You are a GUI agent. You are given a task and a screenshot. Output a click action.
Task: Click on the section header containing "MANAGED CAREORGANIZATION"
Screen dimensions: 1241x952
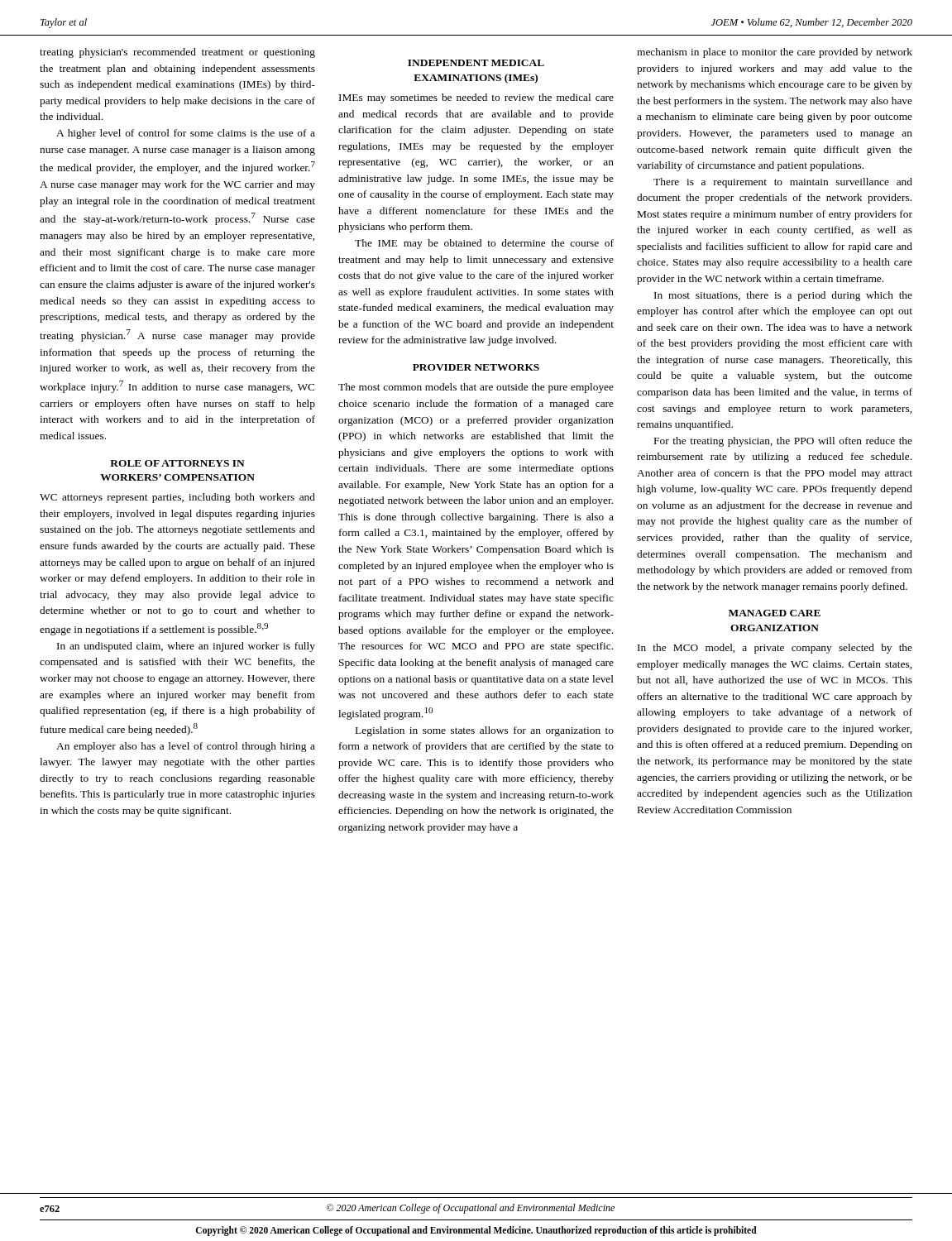[775, 620]
